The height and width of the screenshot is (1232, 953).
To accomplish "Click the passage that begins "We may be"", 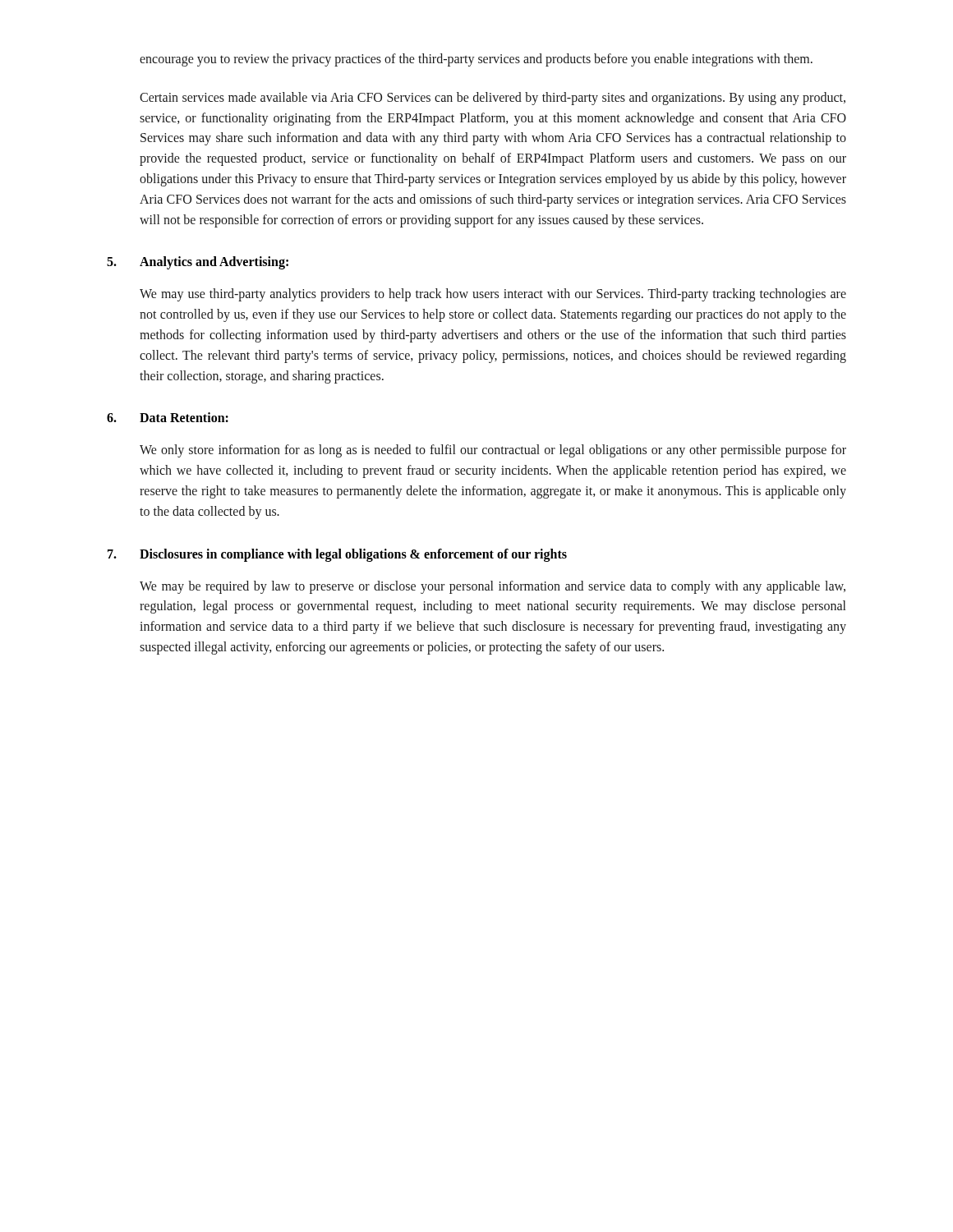I will coord(493,616).
